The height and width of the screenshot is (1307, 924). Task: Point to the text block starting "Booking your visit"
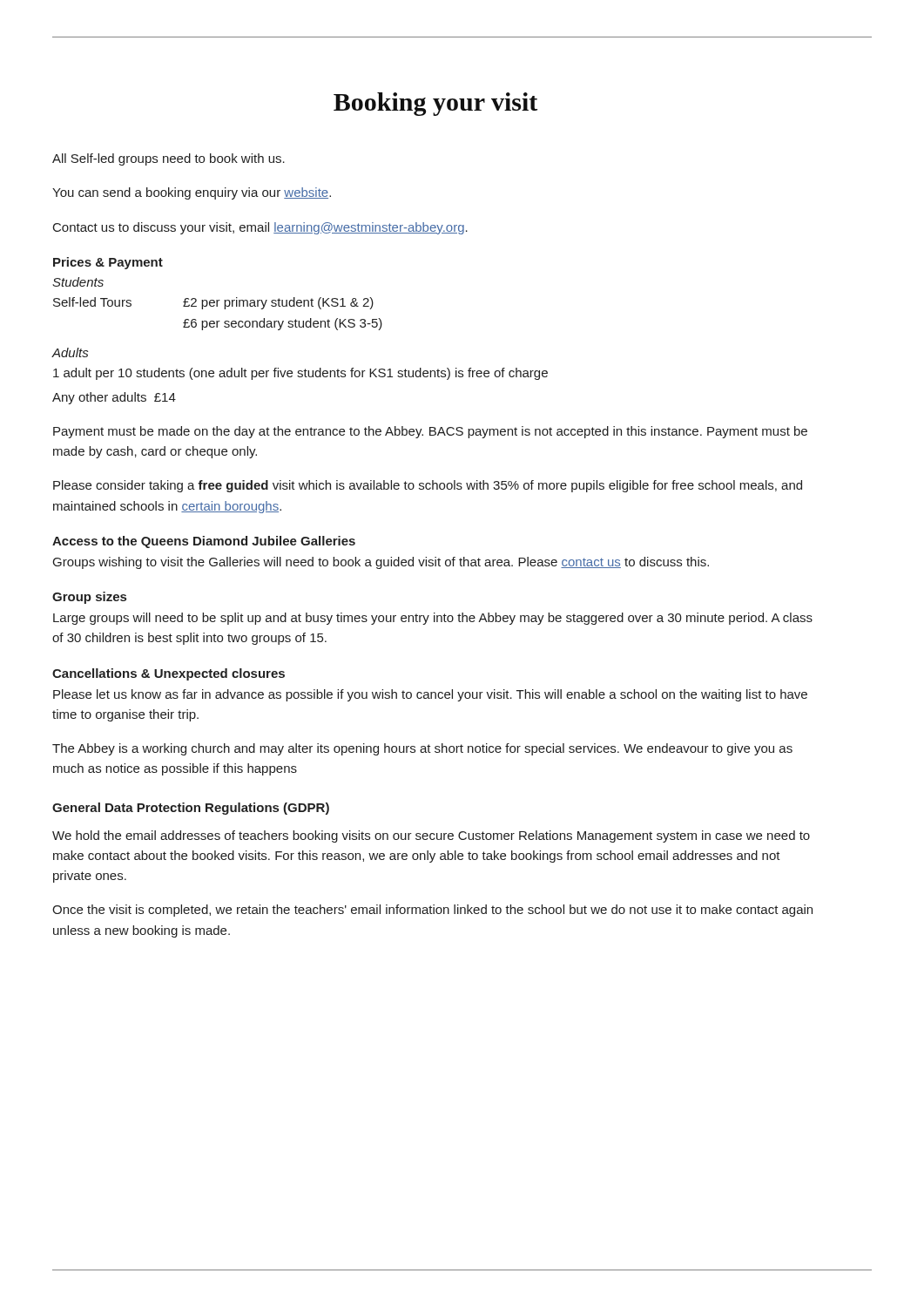(x=435, y=102)
